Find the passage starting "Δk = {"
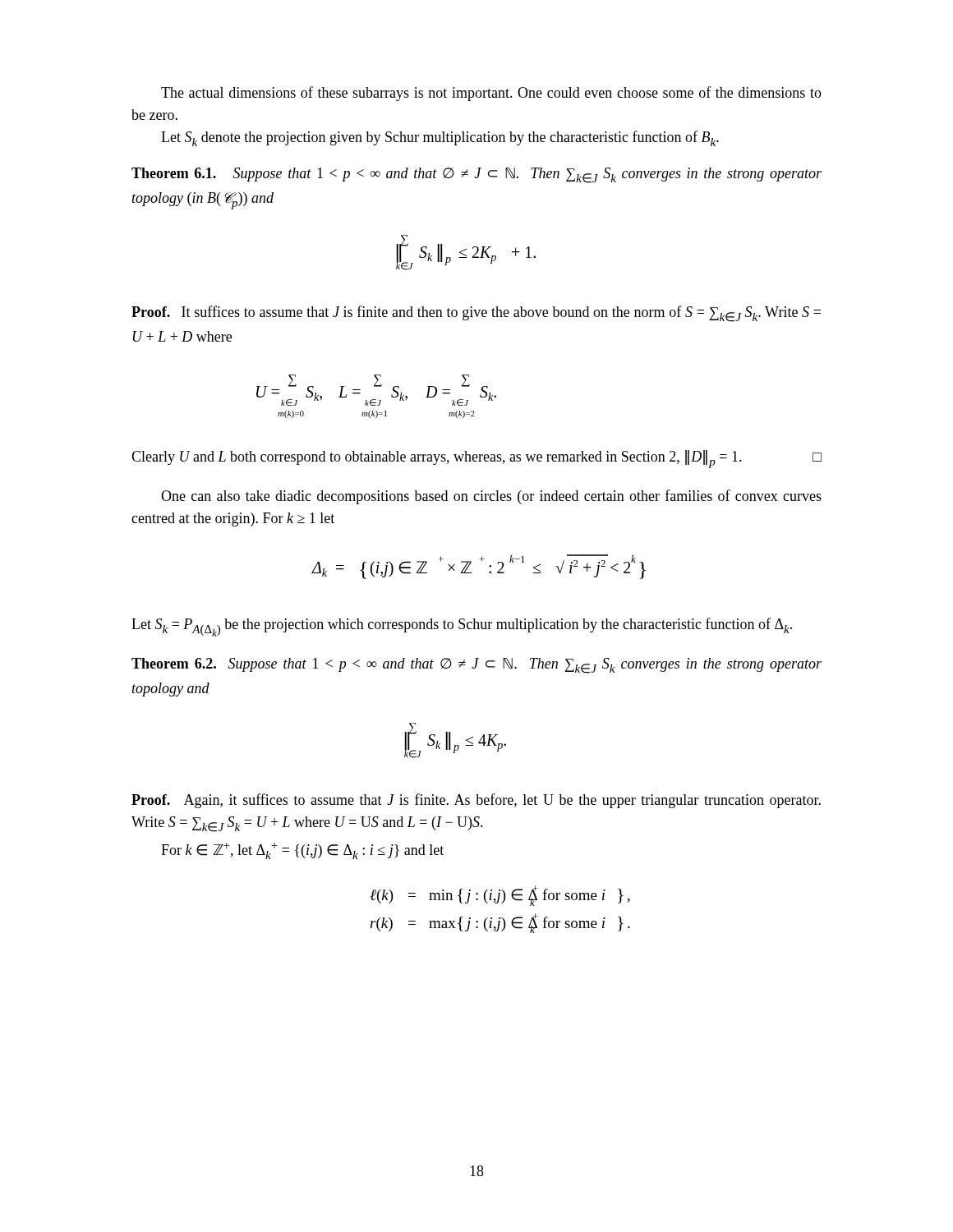 (479, 569)
